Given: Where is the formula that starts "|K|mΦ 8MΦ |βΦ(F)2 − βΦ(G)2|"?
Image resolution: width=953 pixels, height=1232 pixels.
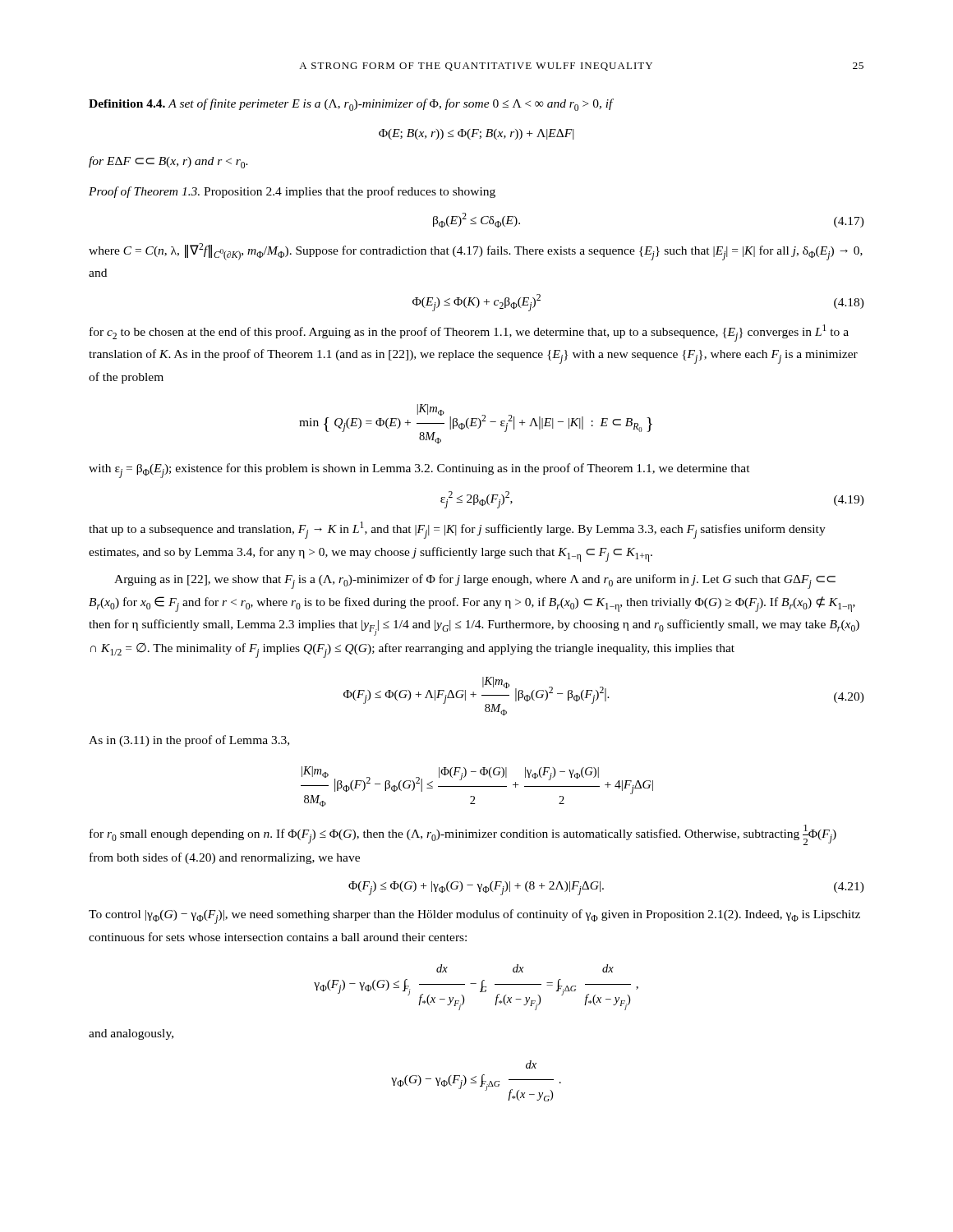Looking at the screenshot, I should click(x=476, y=786).
